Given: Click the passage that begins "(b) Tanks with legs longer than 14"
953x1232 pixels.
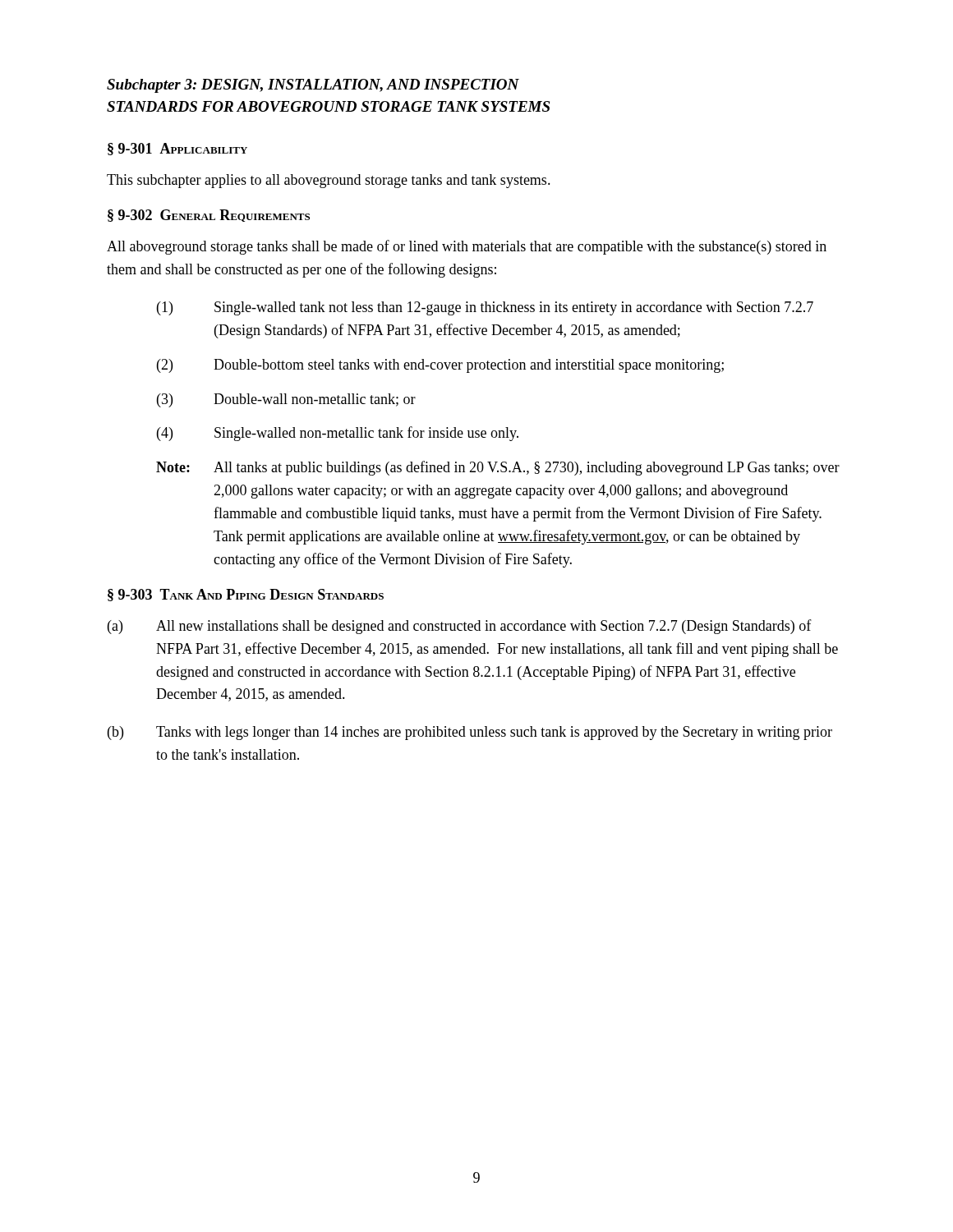Looking at the screenshot, I should pyautogui.click(x=476, y=744).
